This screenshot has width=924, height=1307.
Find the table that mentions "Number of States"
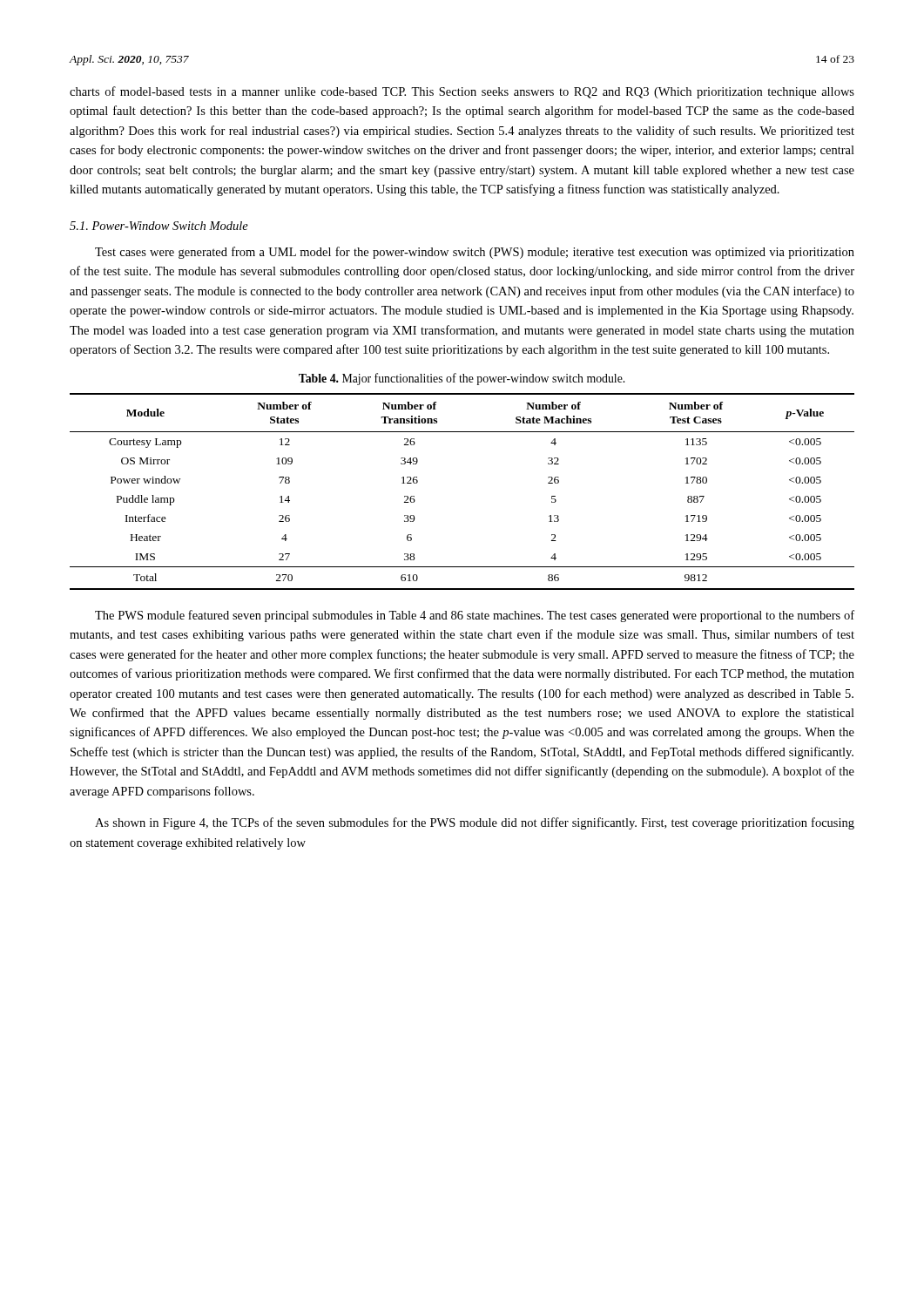coord(462,491)
